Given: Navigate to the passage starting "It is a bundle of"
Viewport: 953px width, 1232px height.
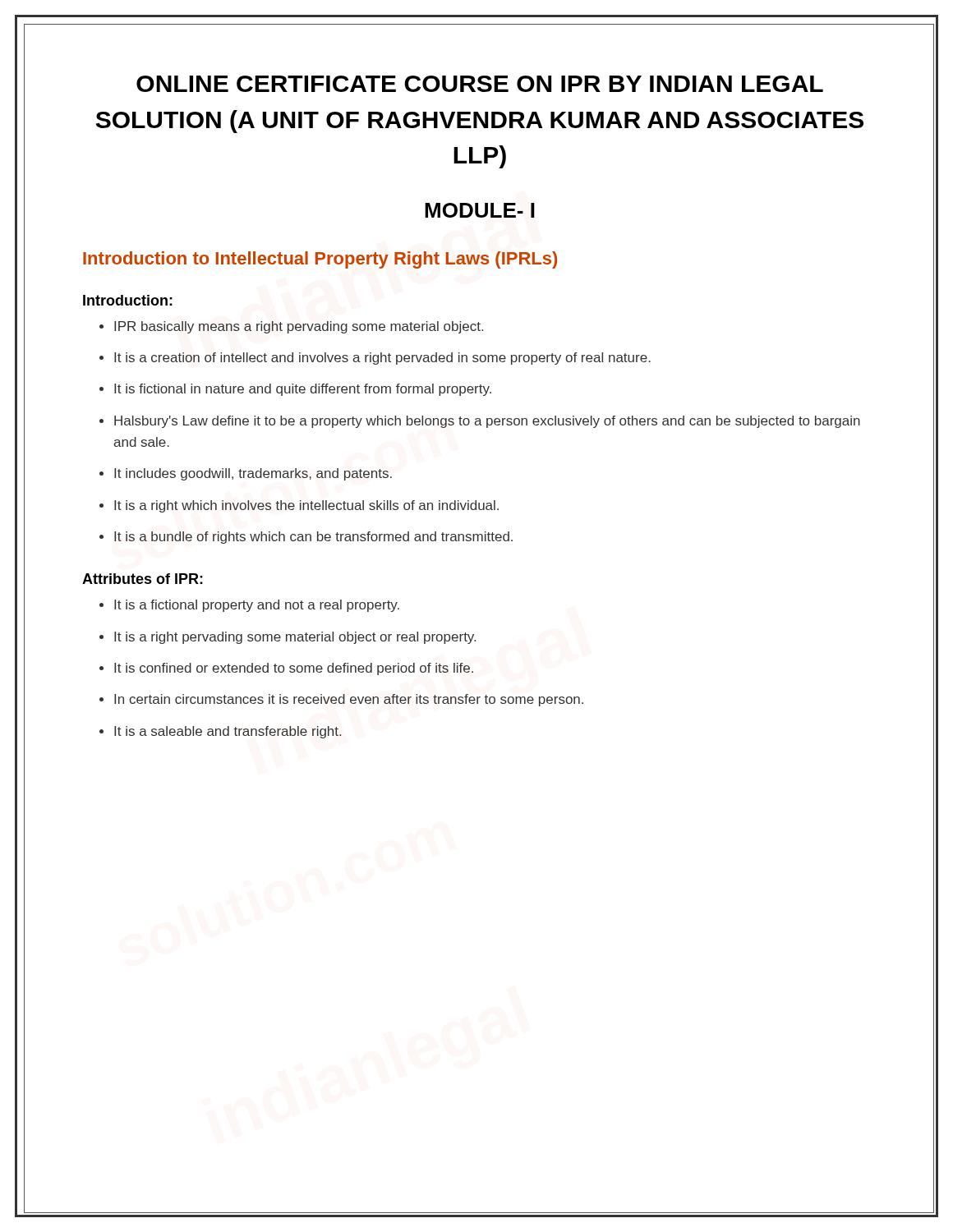Looking at the screenshot, I should pyautogui.click(x=495, y=537).
